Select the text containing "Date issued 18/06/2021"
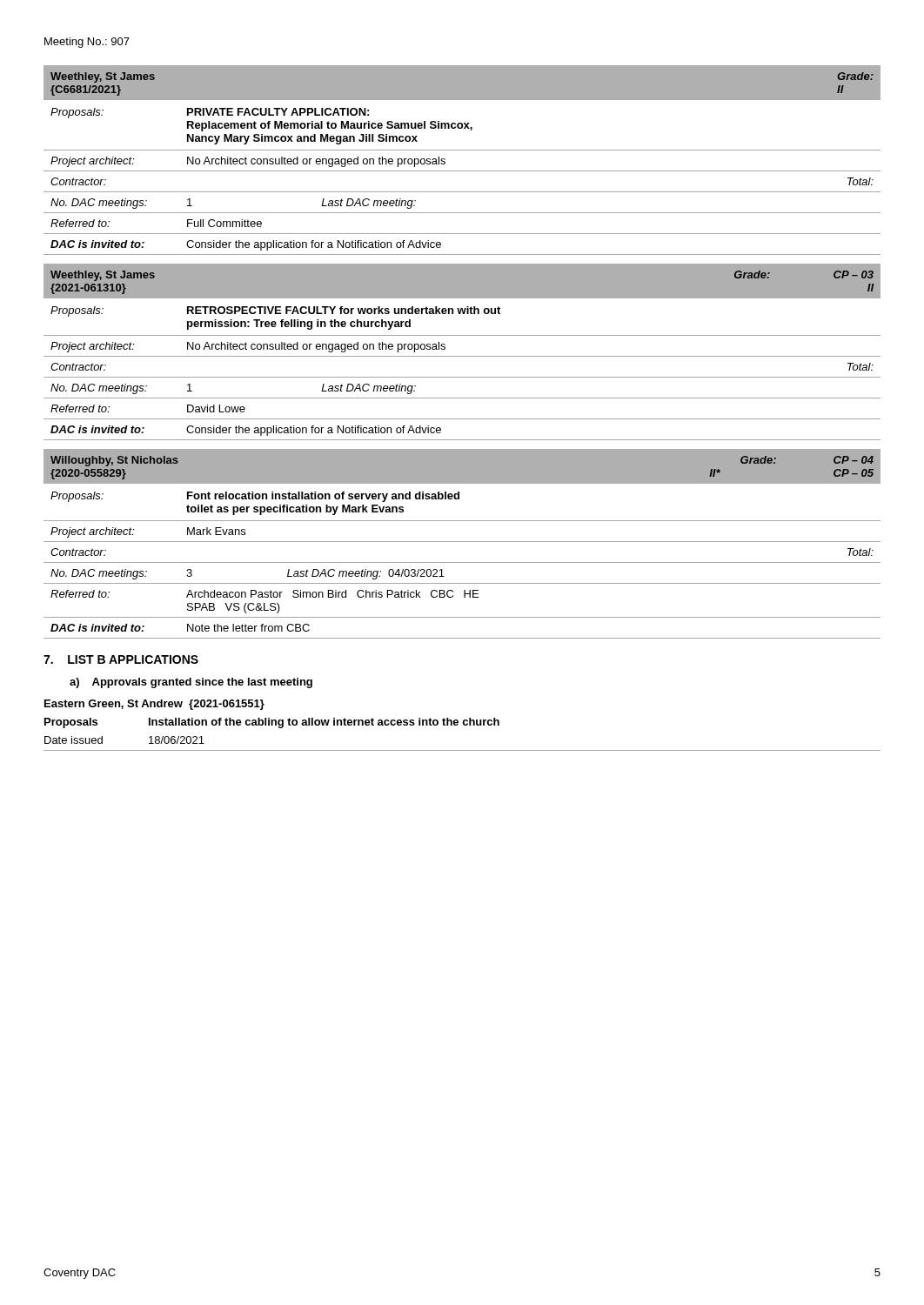The width and height of the screenshot is (924, 1305). point(124,740)
